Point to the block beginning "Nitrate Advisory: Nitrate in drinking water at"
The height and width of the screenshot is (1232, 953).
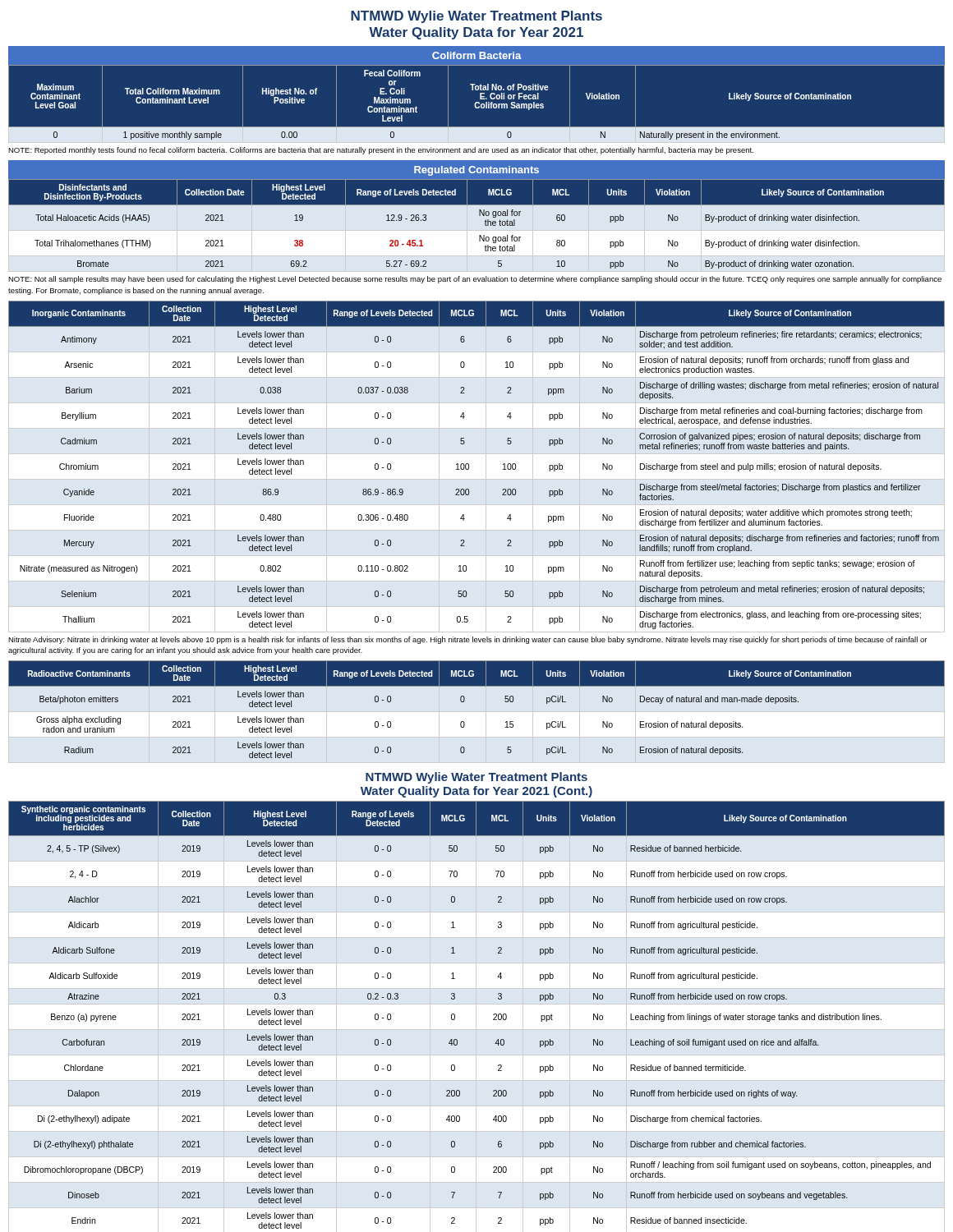click(x=468, y=645)
